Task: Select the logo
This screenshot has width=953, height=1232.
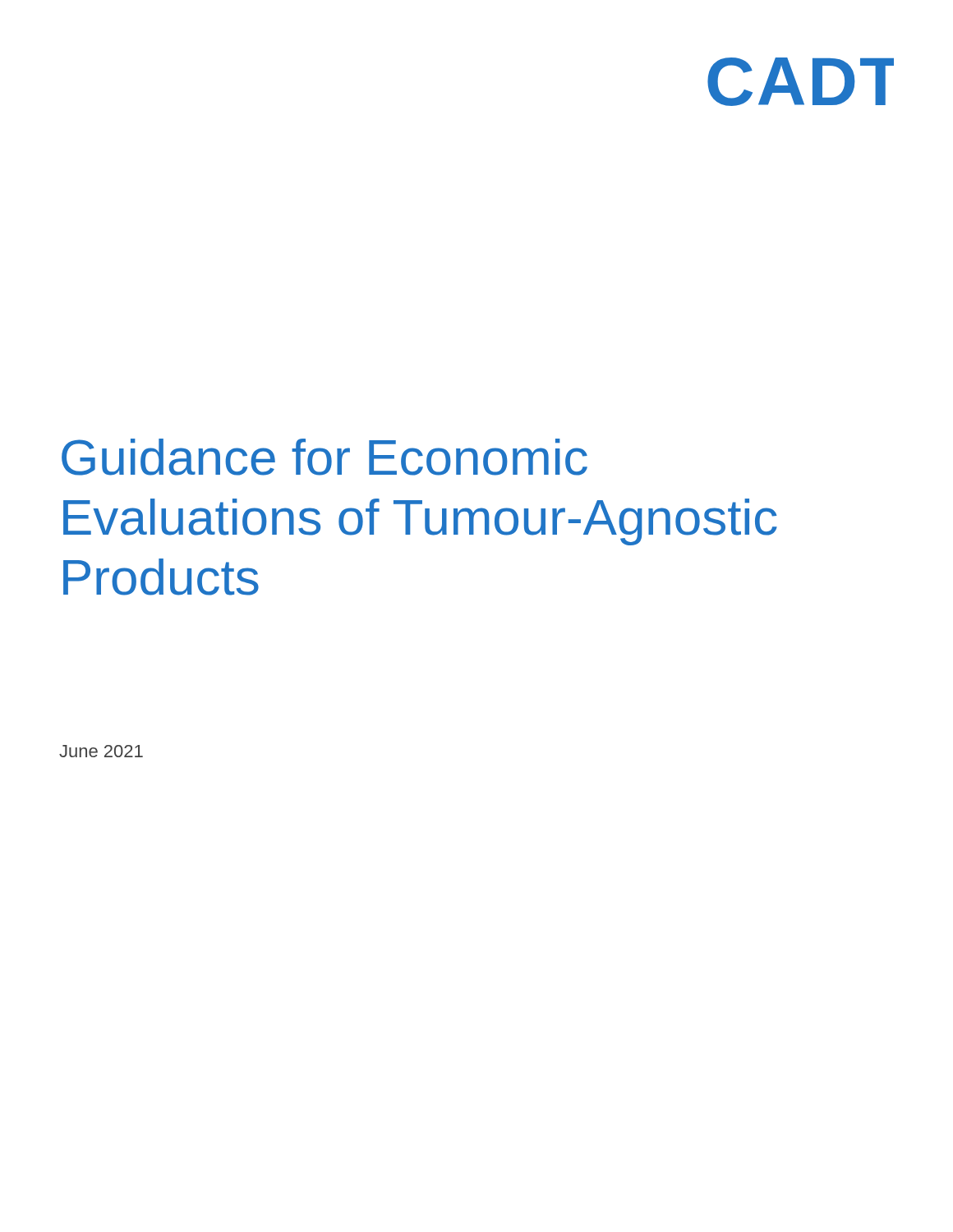Action: click(799, 85)
